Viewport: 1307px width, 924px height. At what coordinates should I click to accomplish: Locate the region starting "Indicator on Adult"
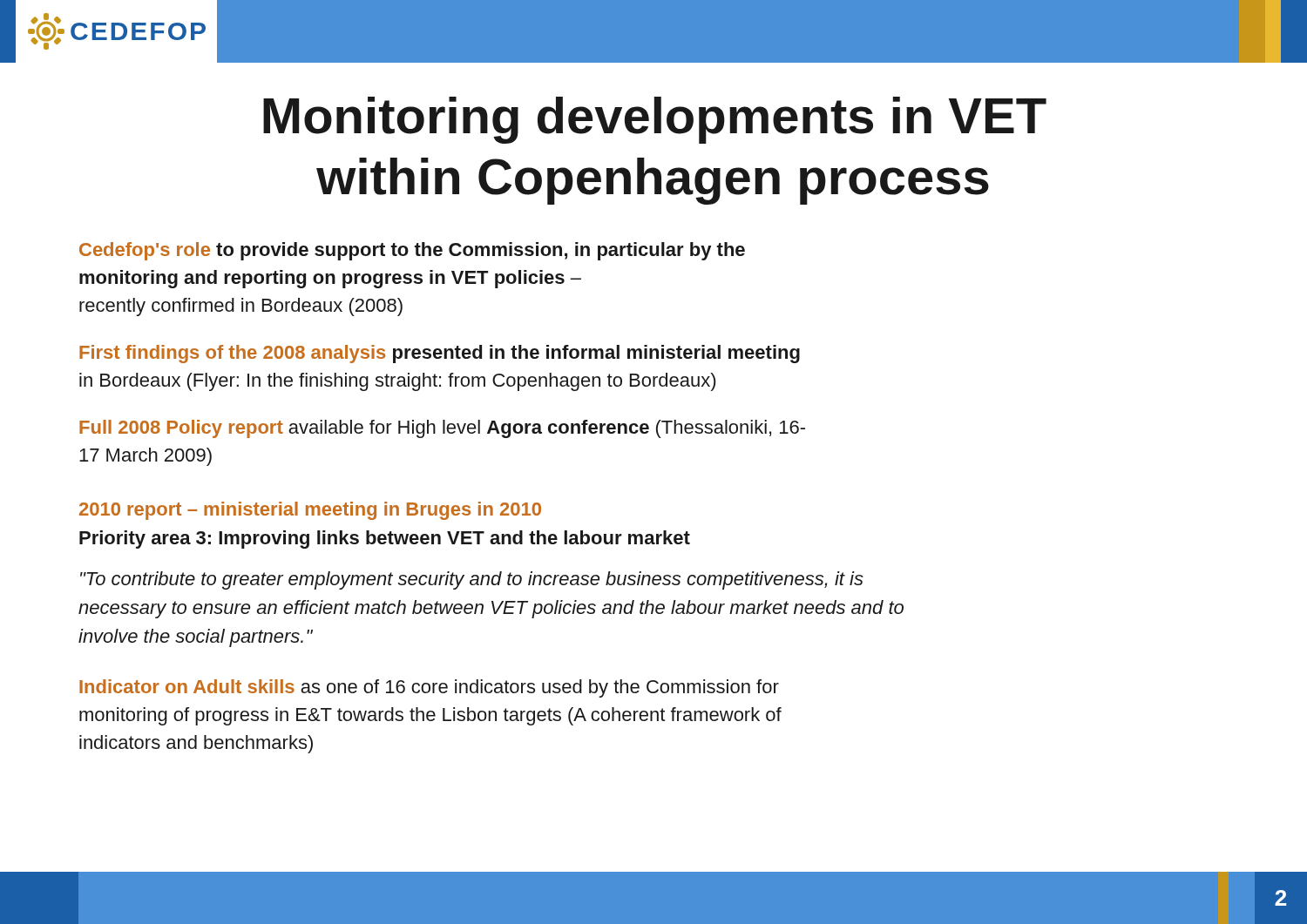point(430,715)
